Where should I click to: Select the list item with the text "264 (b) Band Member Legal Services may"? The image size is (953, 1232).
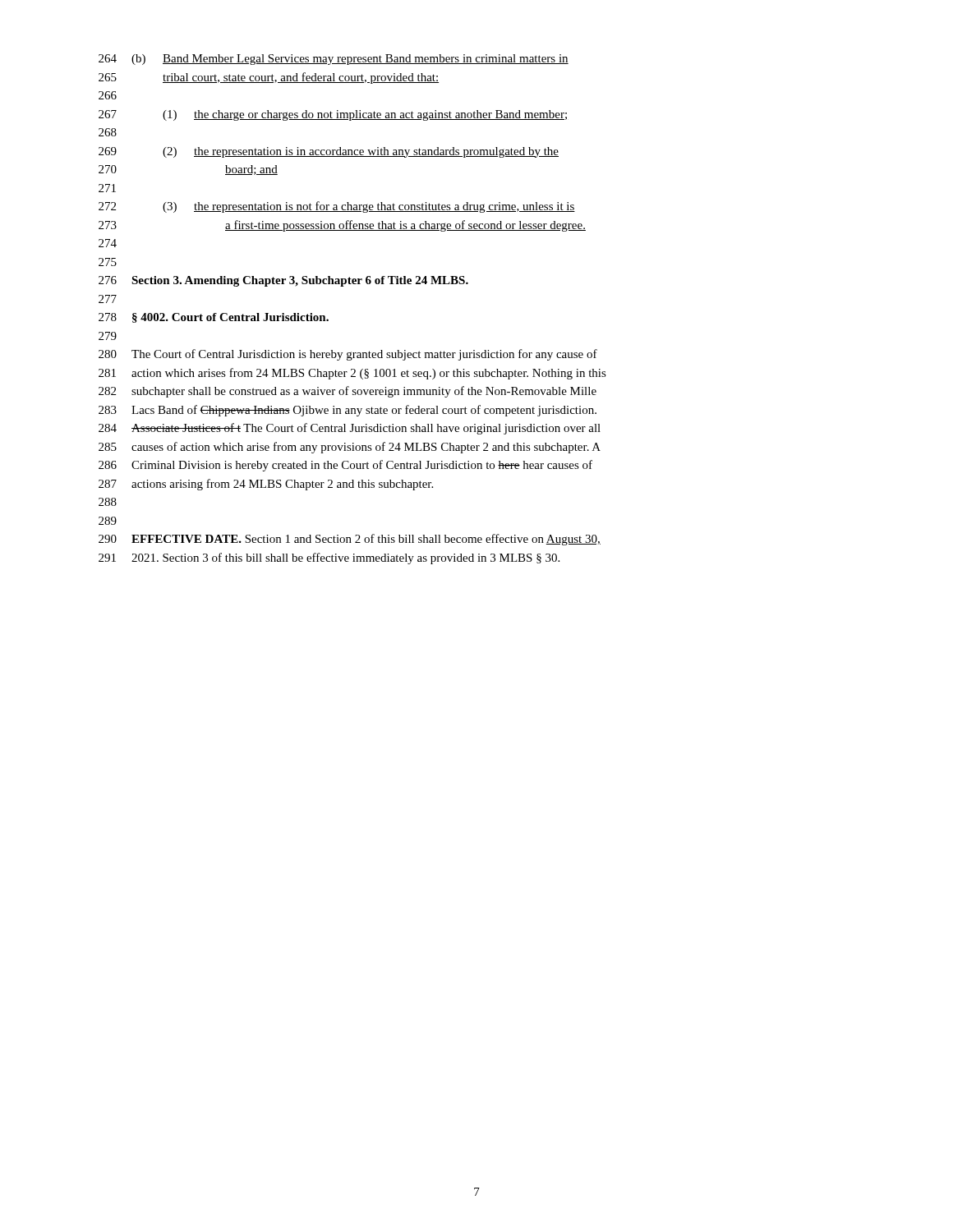[x=476, y=59]
